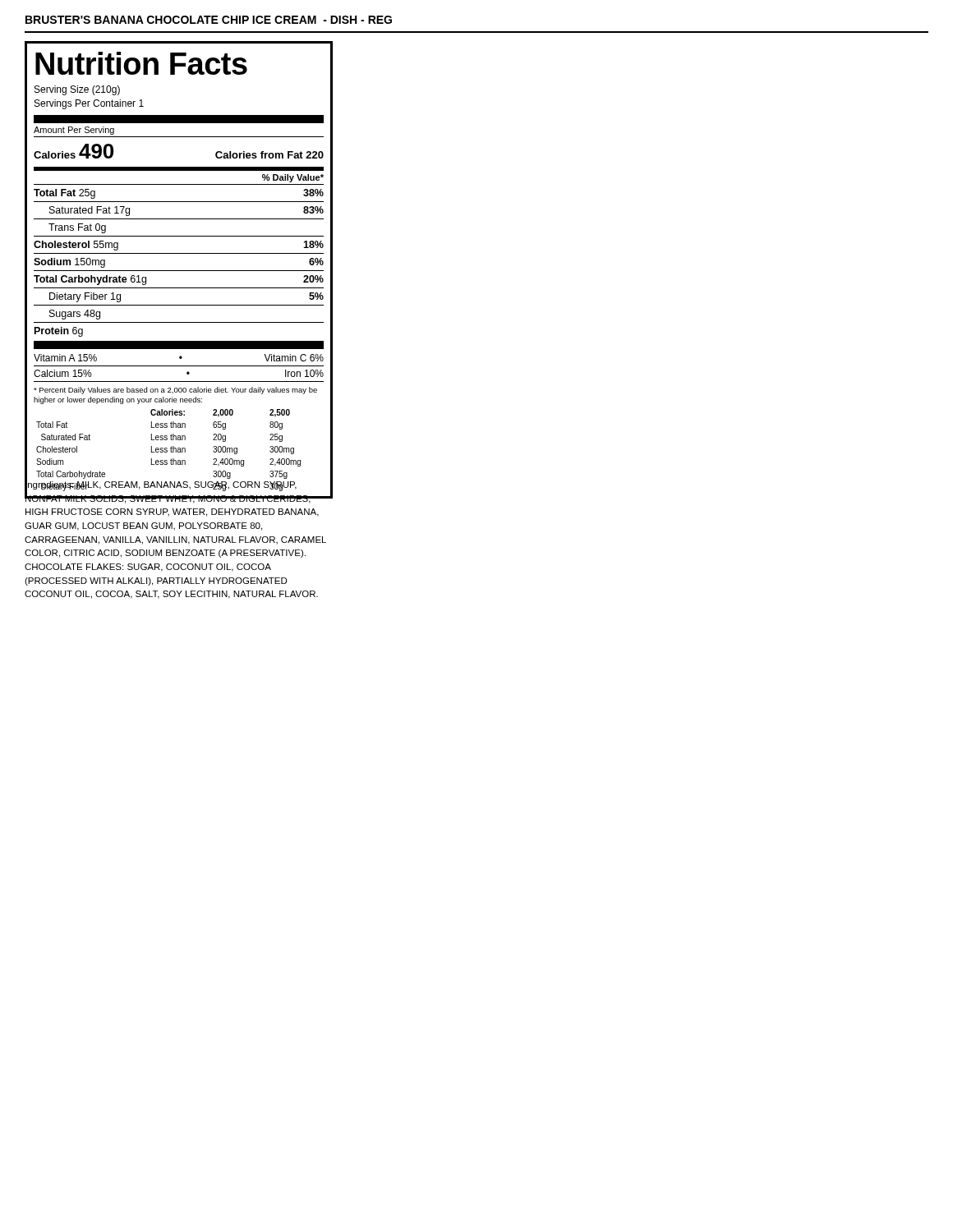This screenshot has height=1232, width=953.
Task: Locate the table with the text "Total Fat 25g 38% Saturated"
Action: tap(179, 261)
